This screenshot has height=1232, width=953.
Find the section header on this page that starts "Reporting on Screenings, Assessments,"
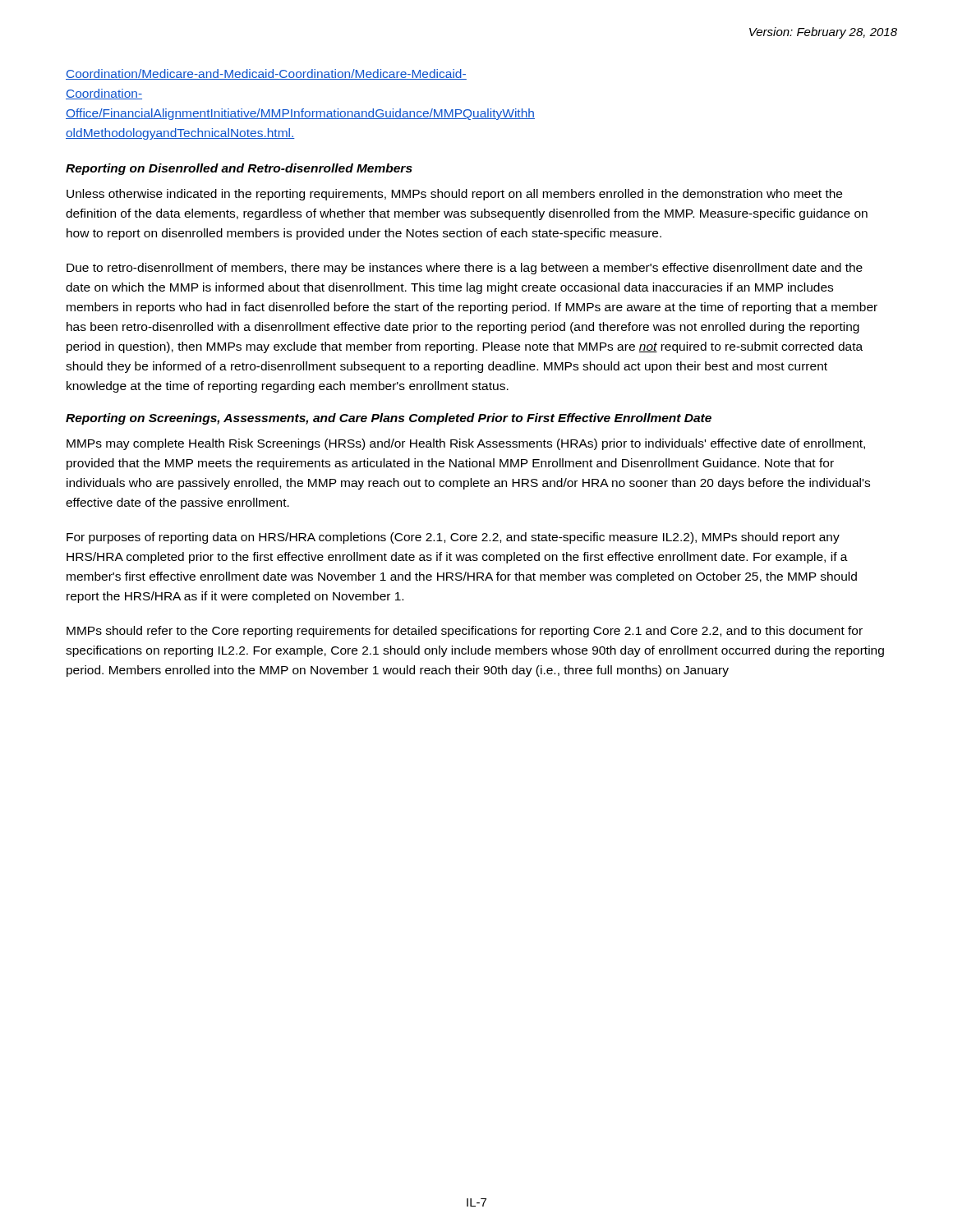pyautogui.click(x=389, y=418)
